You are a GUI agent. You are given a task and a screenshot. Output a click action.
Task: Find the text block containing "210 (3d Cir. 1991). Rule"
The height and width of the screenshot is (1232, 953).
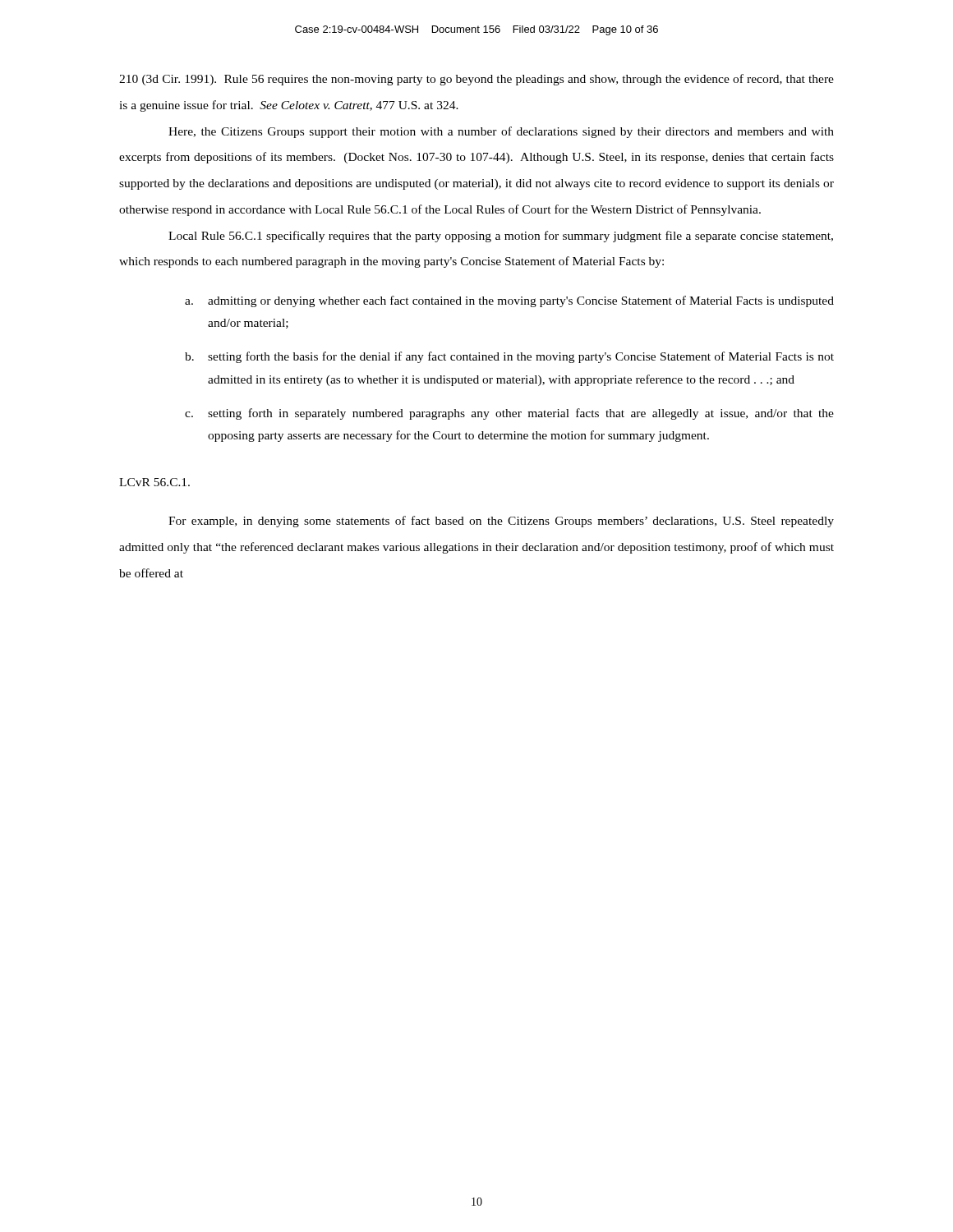coord(476,92)
